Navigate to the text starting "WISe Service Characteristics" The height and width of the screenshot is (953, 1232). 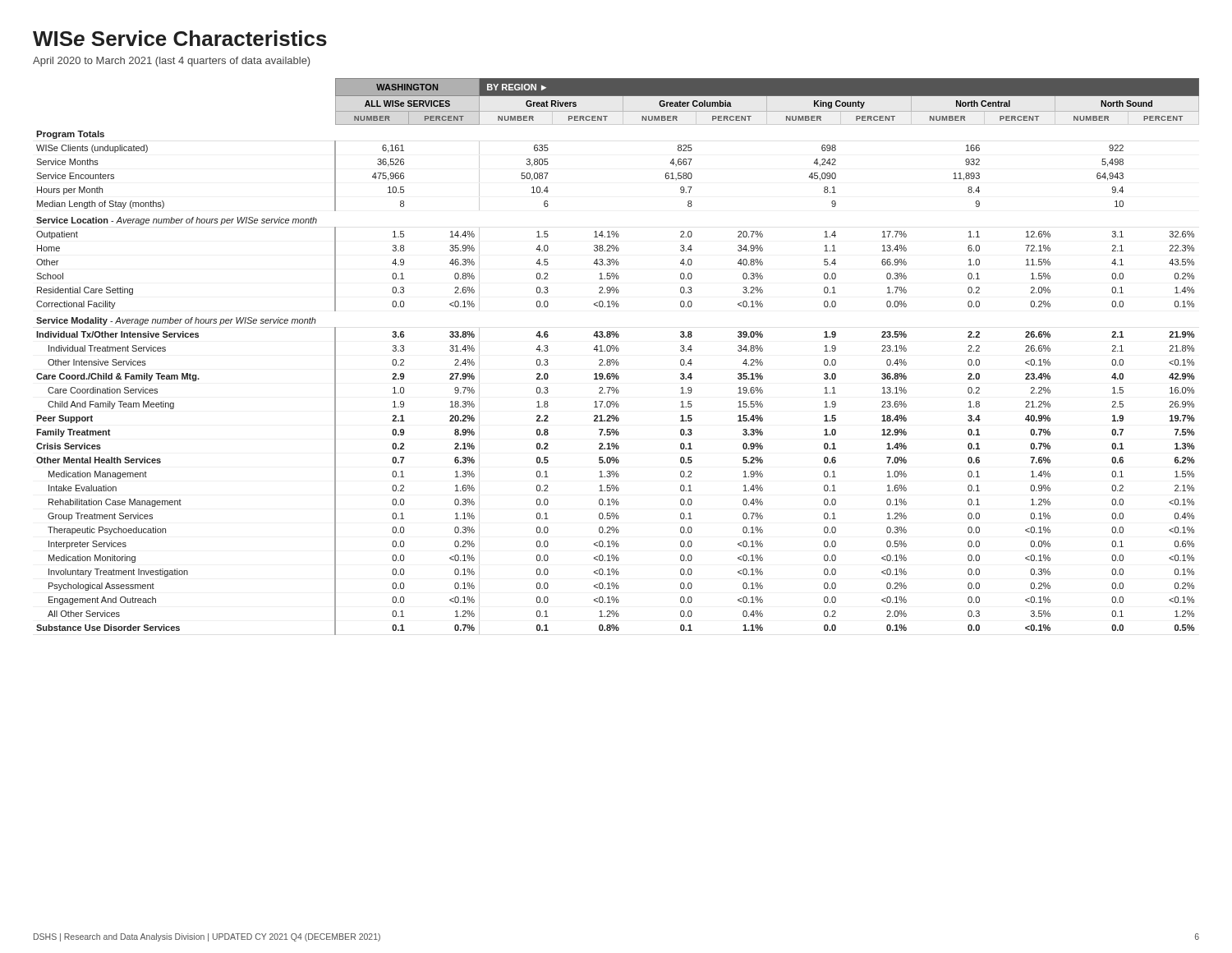180,39
